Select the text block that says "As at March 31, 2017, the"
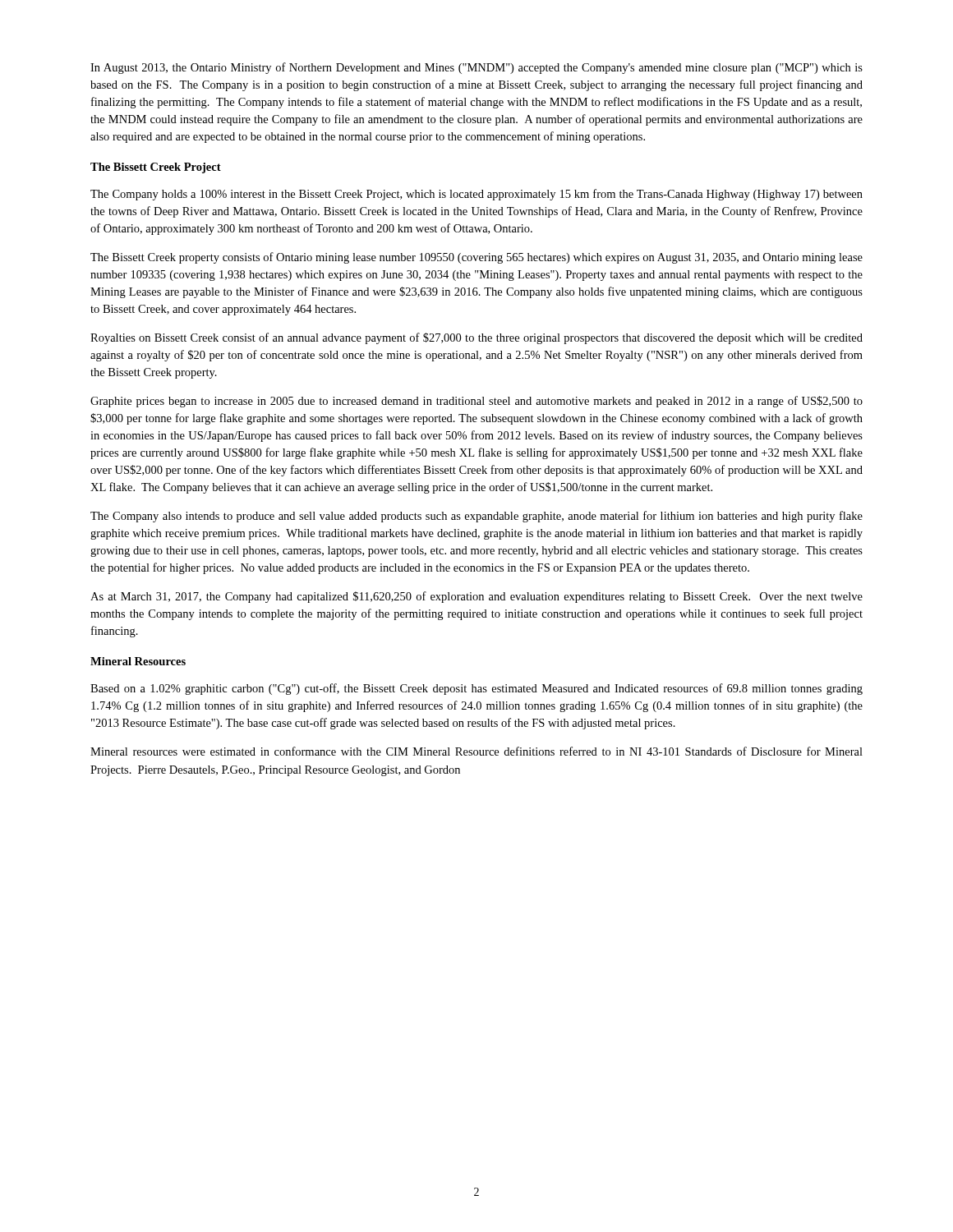The image size is (953, 1232). point(476,614)
